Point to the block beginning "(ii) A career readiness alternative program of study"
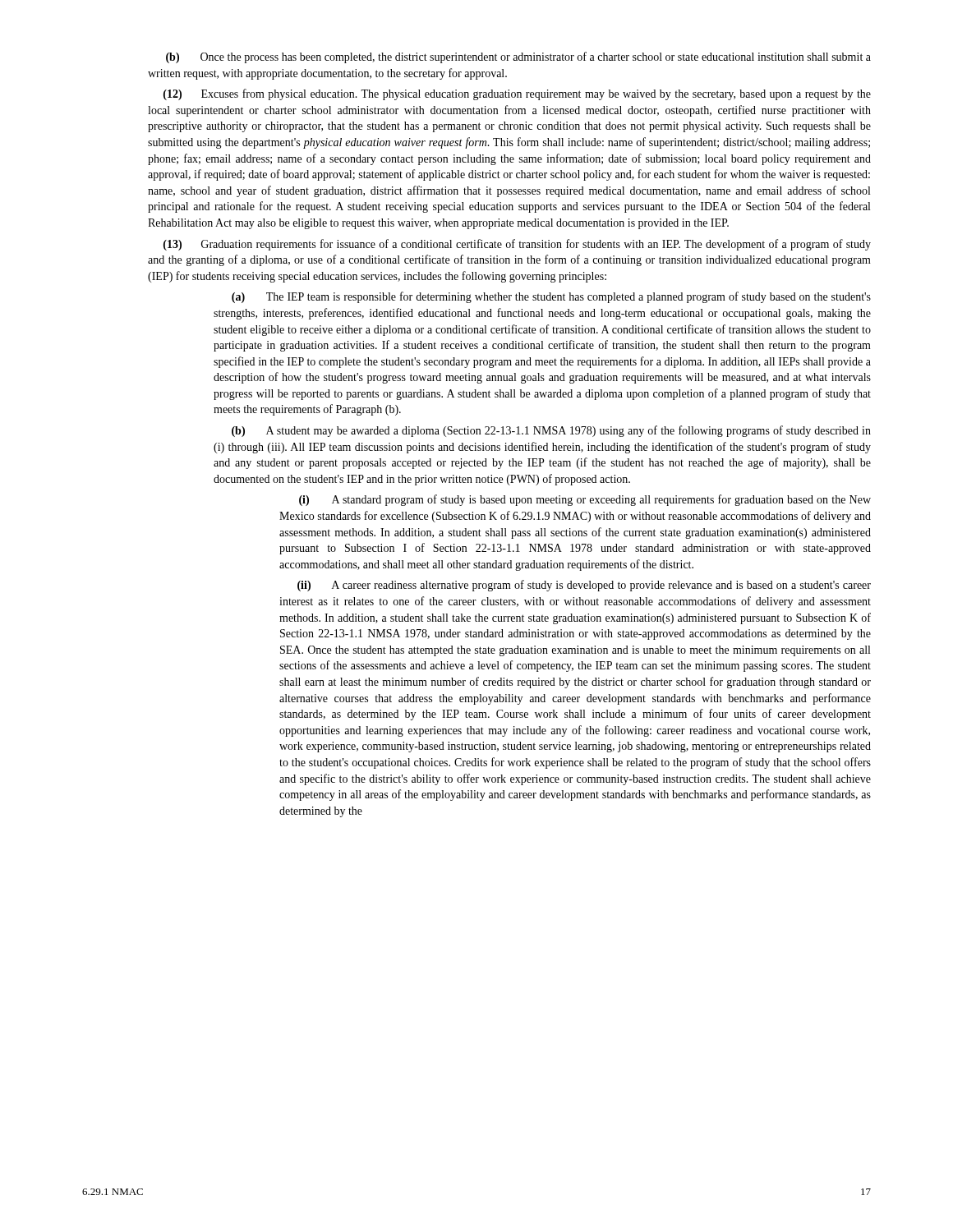 coord(575,698)
